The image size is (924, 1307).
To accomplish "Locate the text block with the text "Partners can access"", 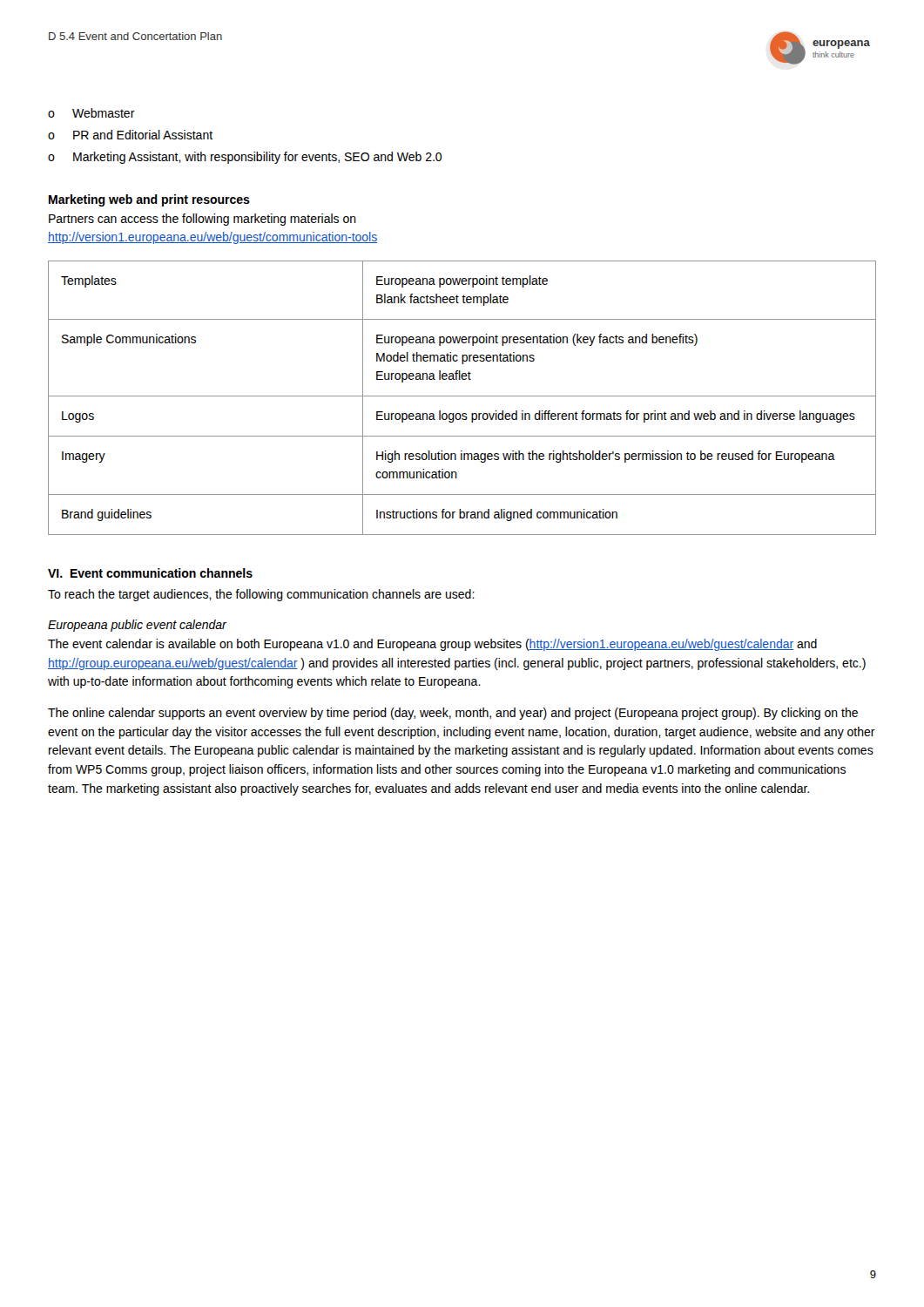I will [213, 228].
